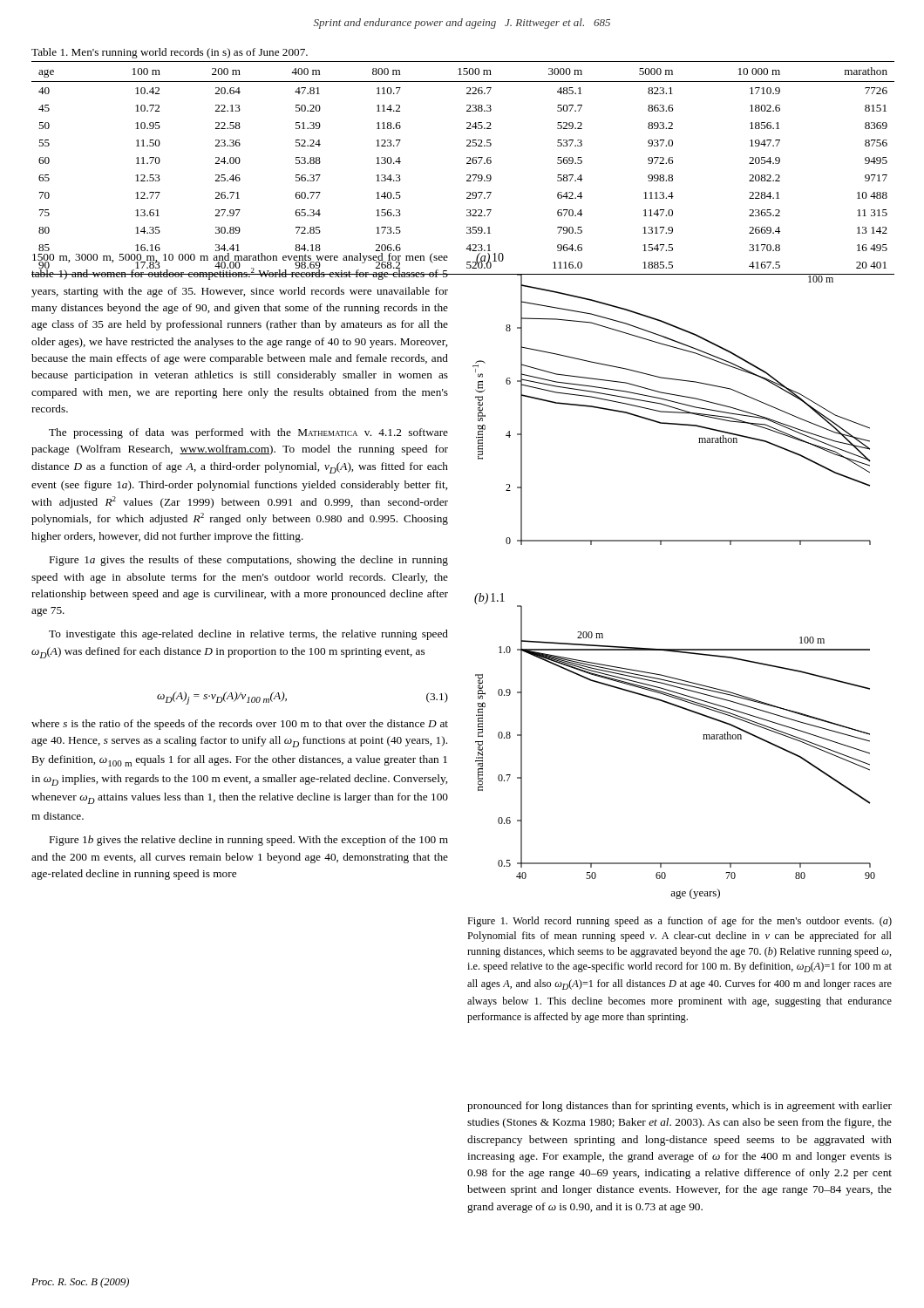Screen dimensions: 1308x924
Task: Locate the caption containing "Table 1. Men's running world records (in s)"
Action: [x=170, y=52]
